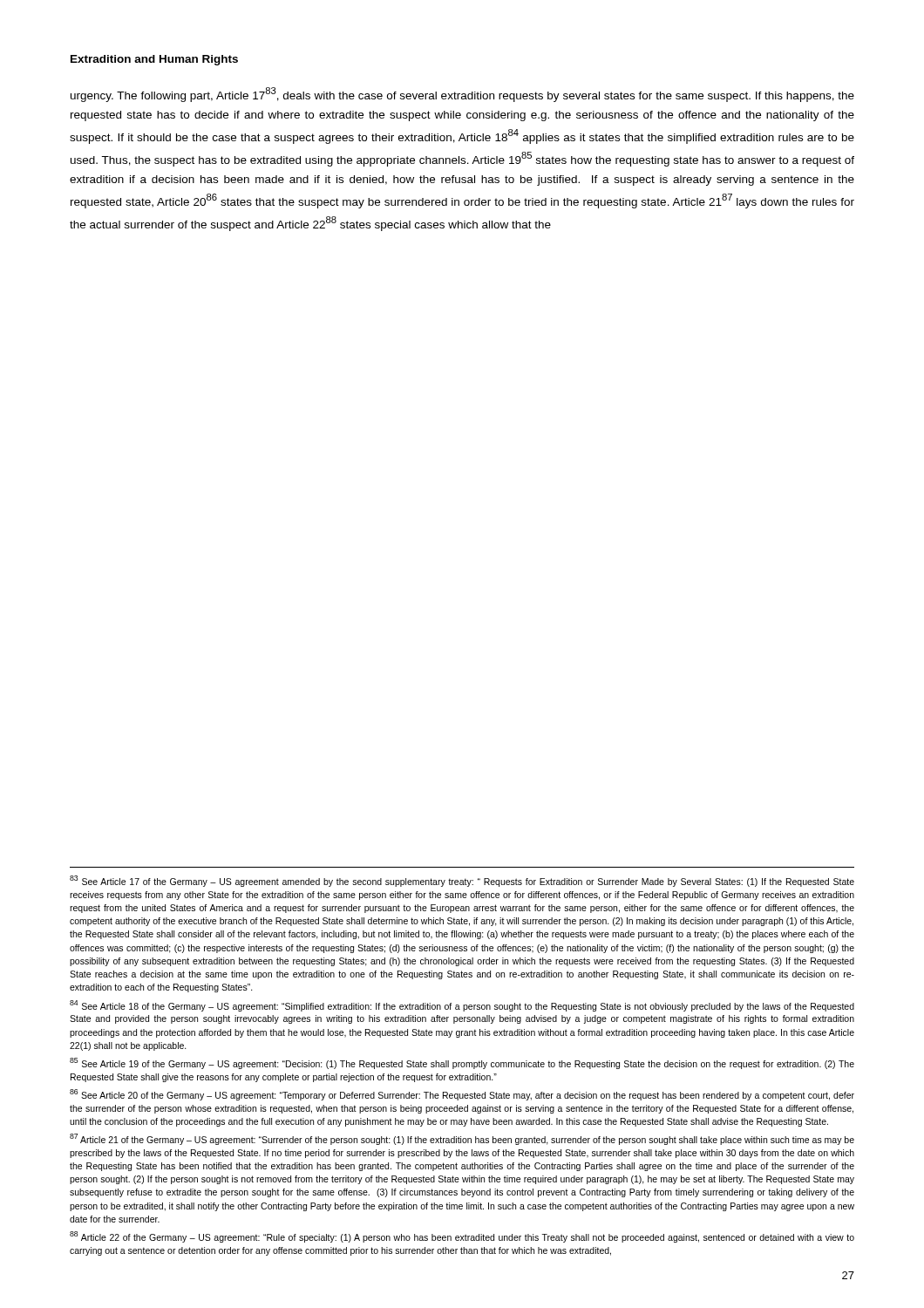Find the footnote containing "85 See Article 19 of the Germany –"
The height and width of the screenshot is (1308, 924).
[x=462, y=1069]
